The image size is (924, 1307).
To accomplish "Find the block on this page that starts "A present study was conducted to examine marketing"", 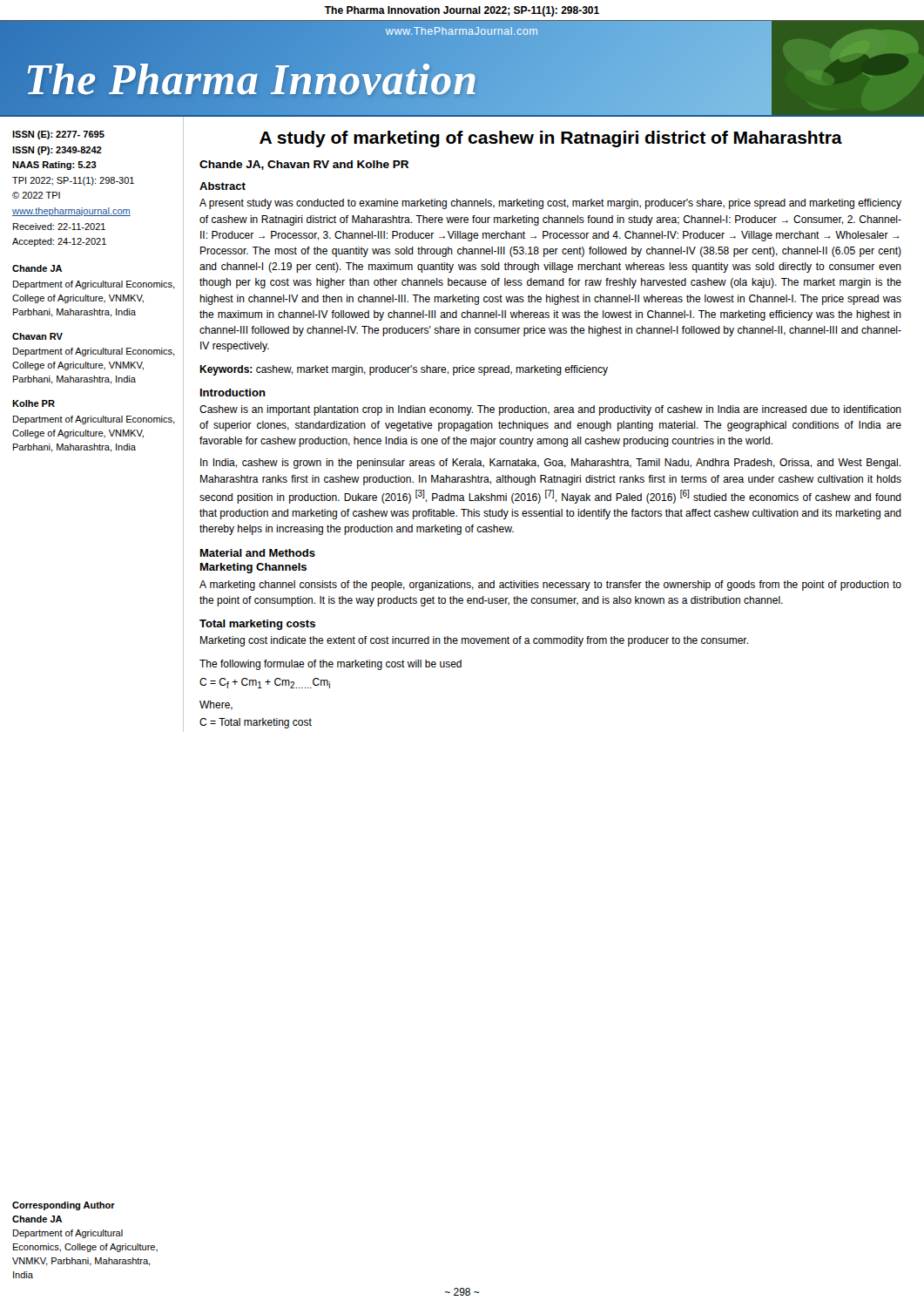I will coord(550,275).
